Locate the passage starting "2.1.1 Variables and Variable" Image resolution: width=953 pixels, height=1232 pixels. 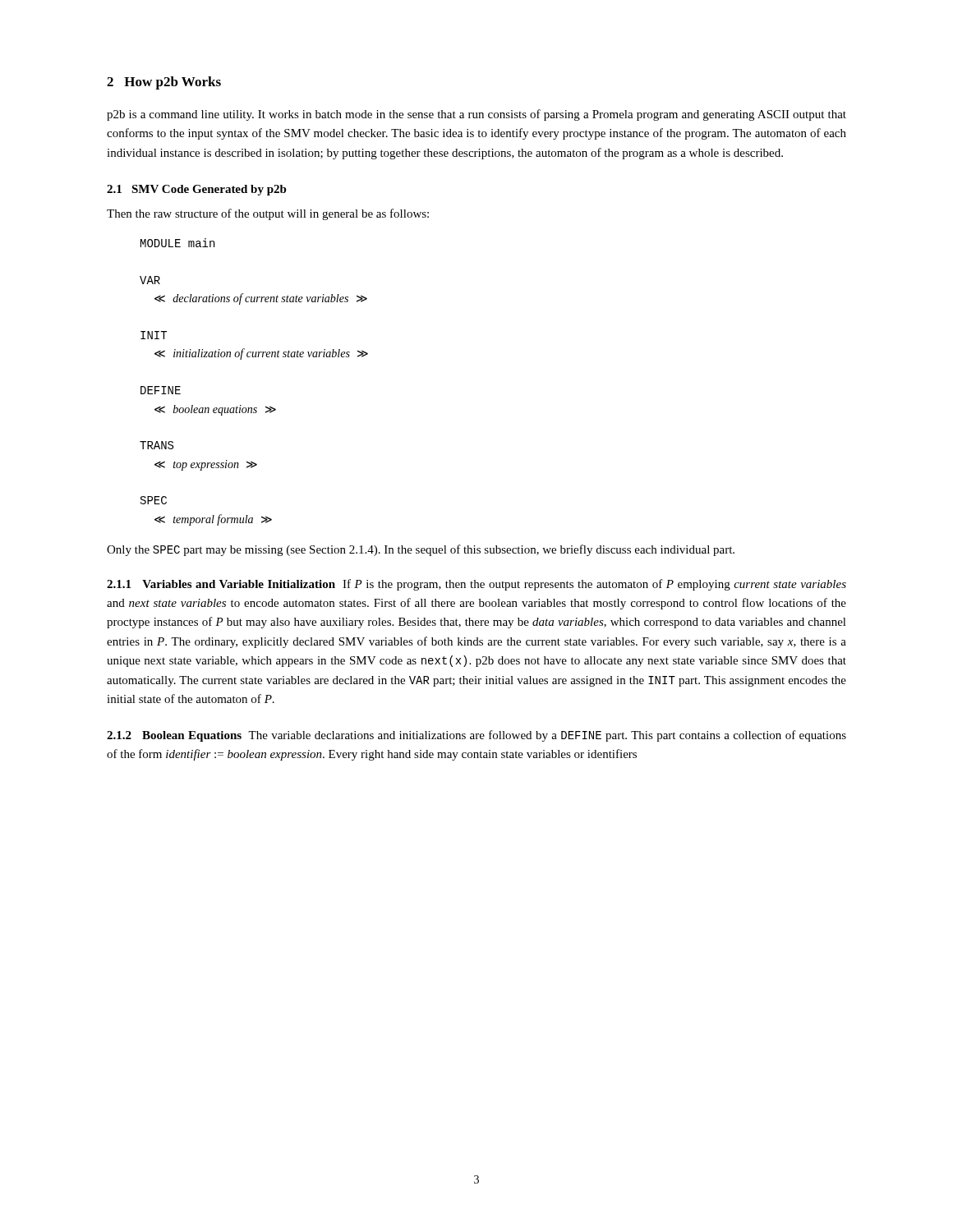[x=476, y=642]
